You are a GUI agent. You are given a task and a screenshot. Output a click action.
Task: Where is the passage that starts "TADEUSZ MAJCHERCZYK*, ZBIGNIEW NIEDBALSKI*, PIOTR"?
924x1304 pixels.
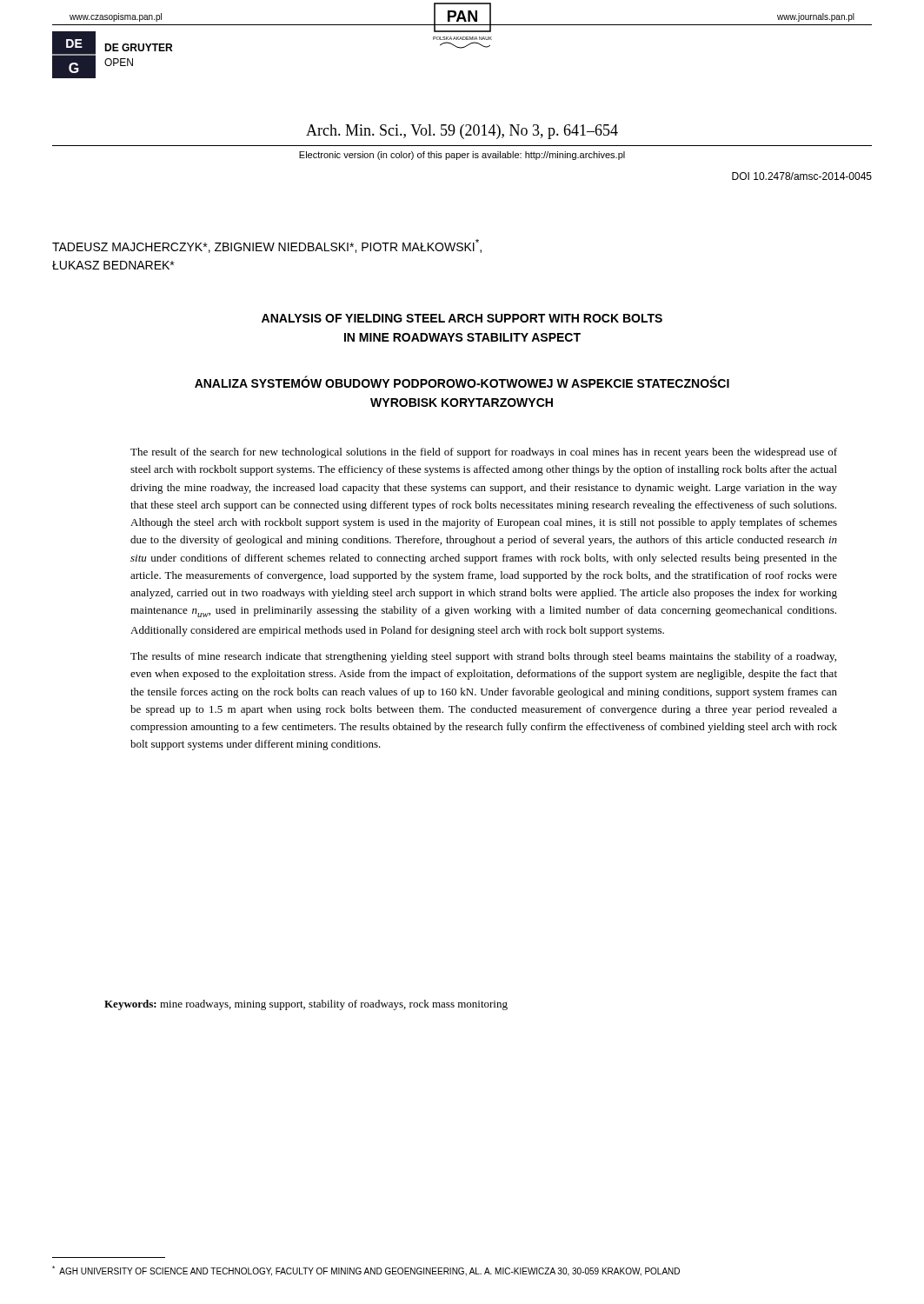click(267, 254)
